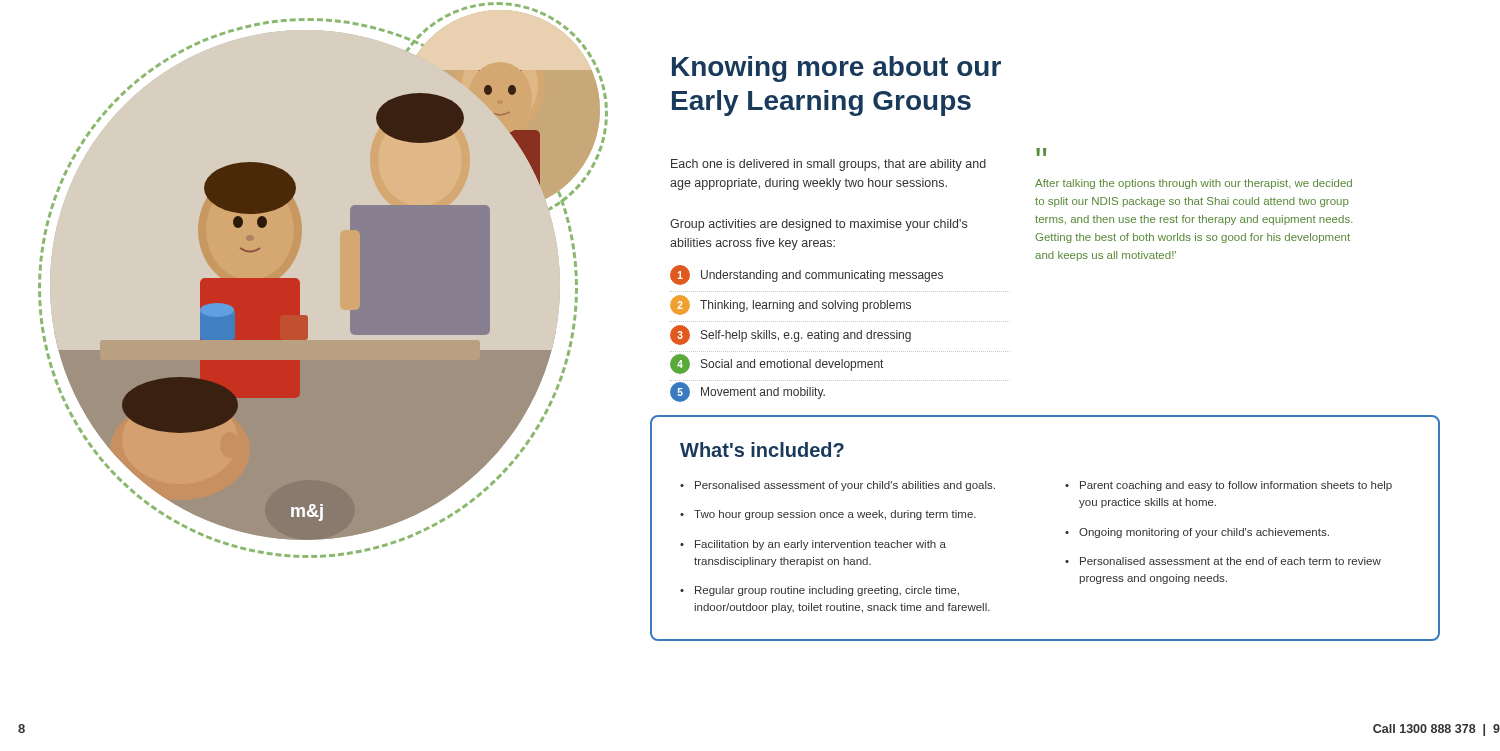Locate the list item containing "• Facilitation by an"
This screenshot has width=1500, height=751.
813,551
